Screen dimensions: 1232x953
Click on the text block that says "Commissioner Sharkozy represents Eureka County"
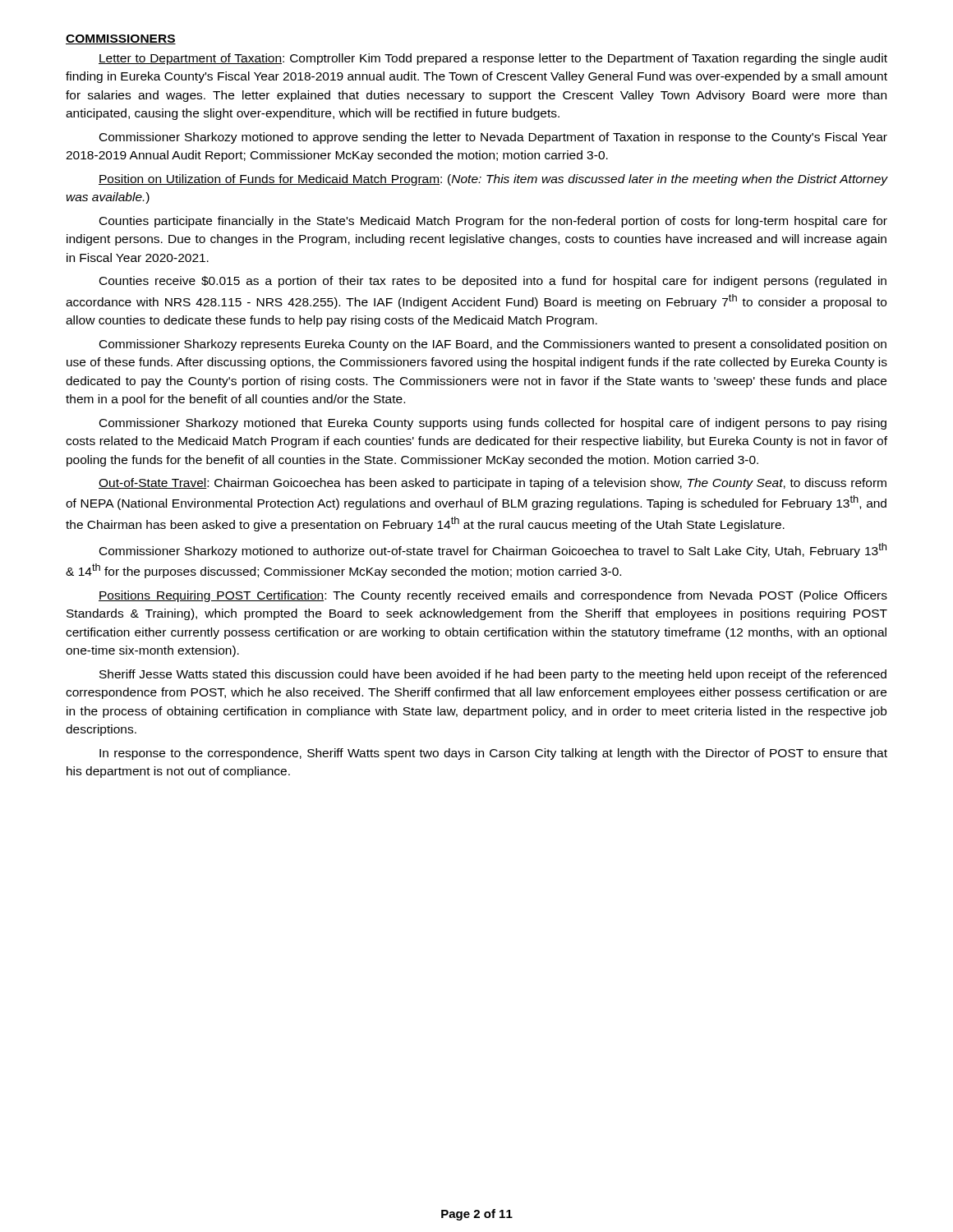[x=476, y=371]
